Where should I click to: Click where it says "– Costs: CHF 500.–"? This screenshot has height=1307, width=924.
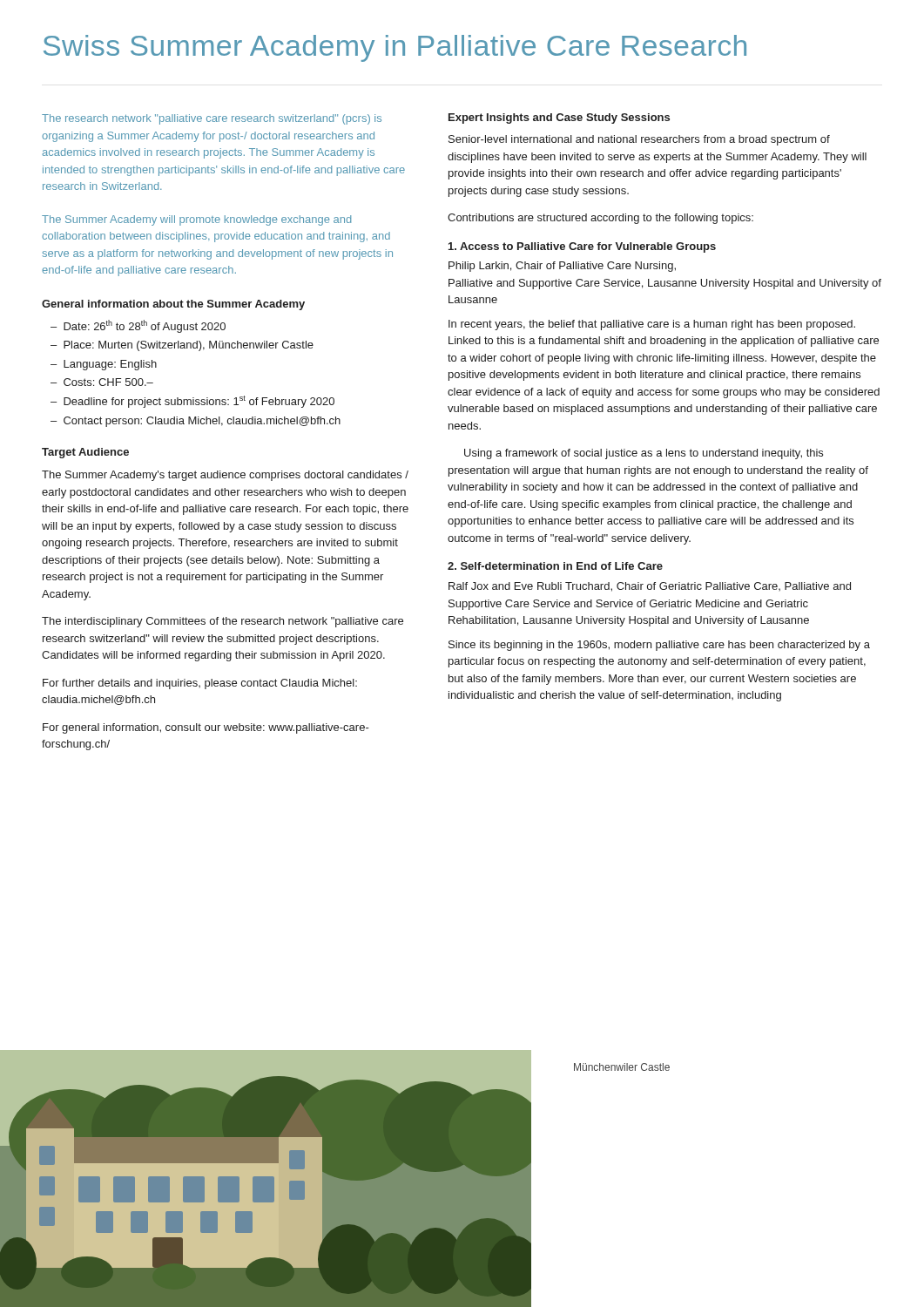point(102,382)
